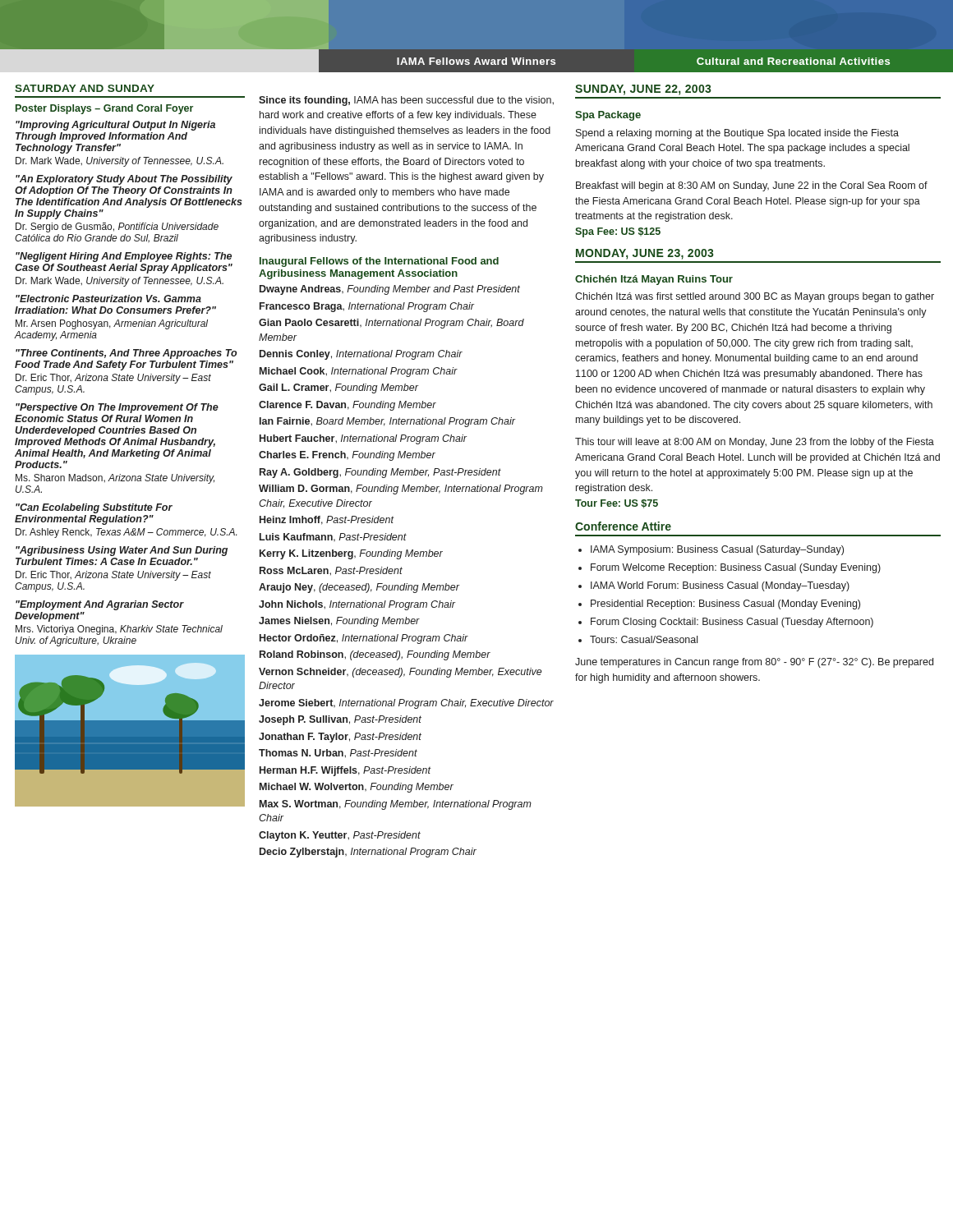Image resolution: width=953 pixels, height=1232 pixels.
Task: Find "Tours: Casual/Seasonal" on this page
Action: pyautogui.click(x=638, y=639)
